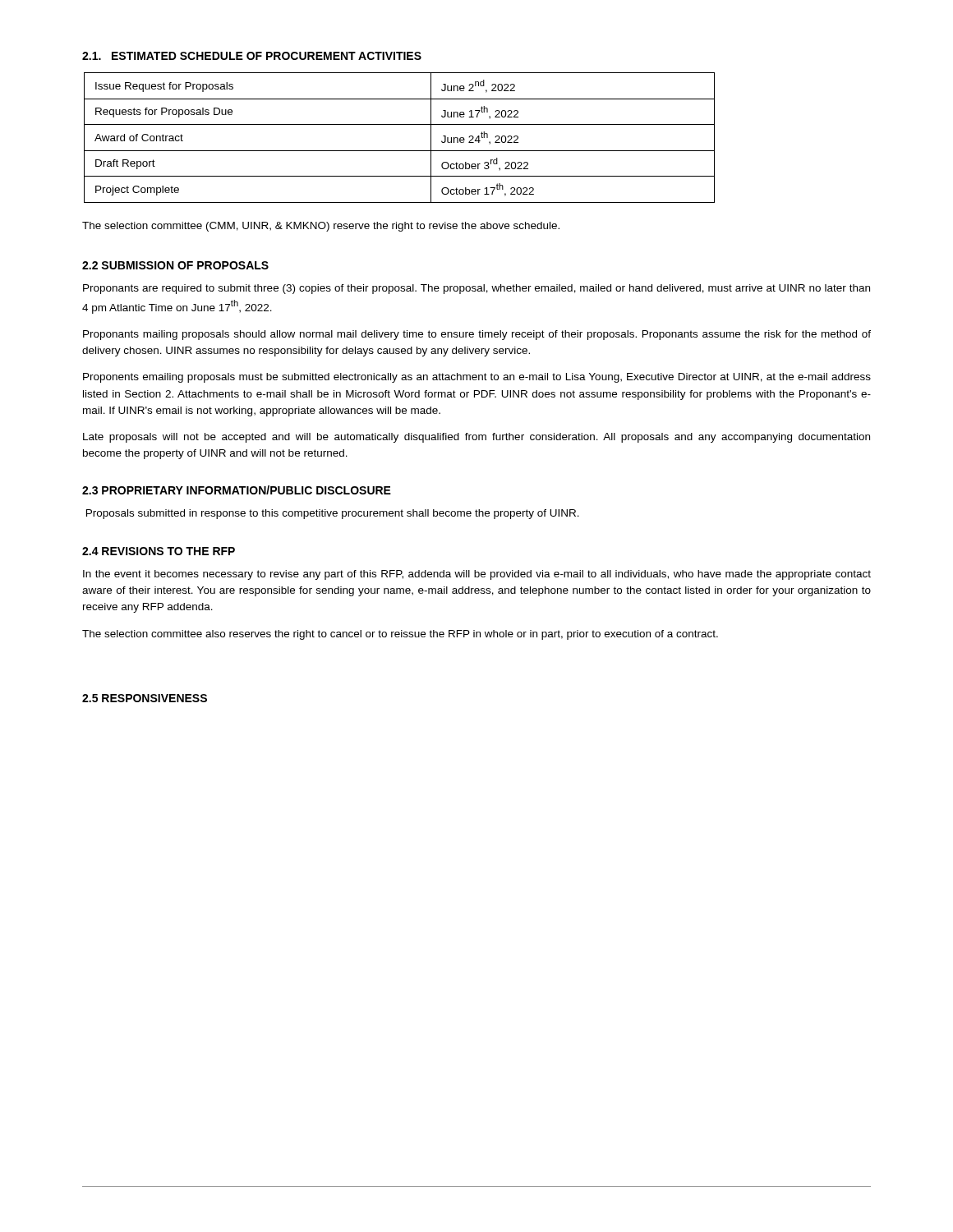Find the region starting "2.4 REVISIONS TO THE RFP"

tap(159, 551)
